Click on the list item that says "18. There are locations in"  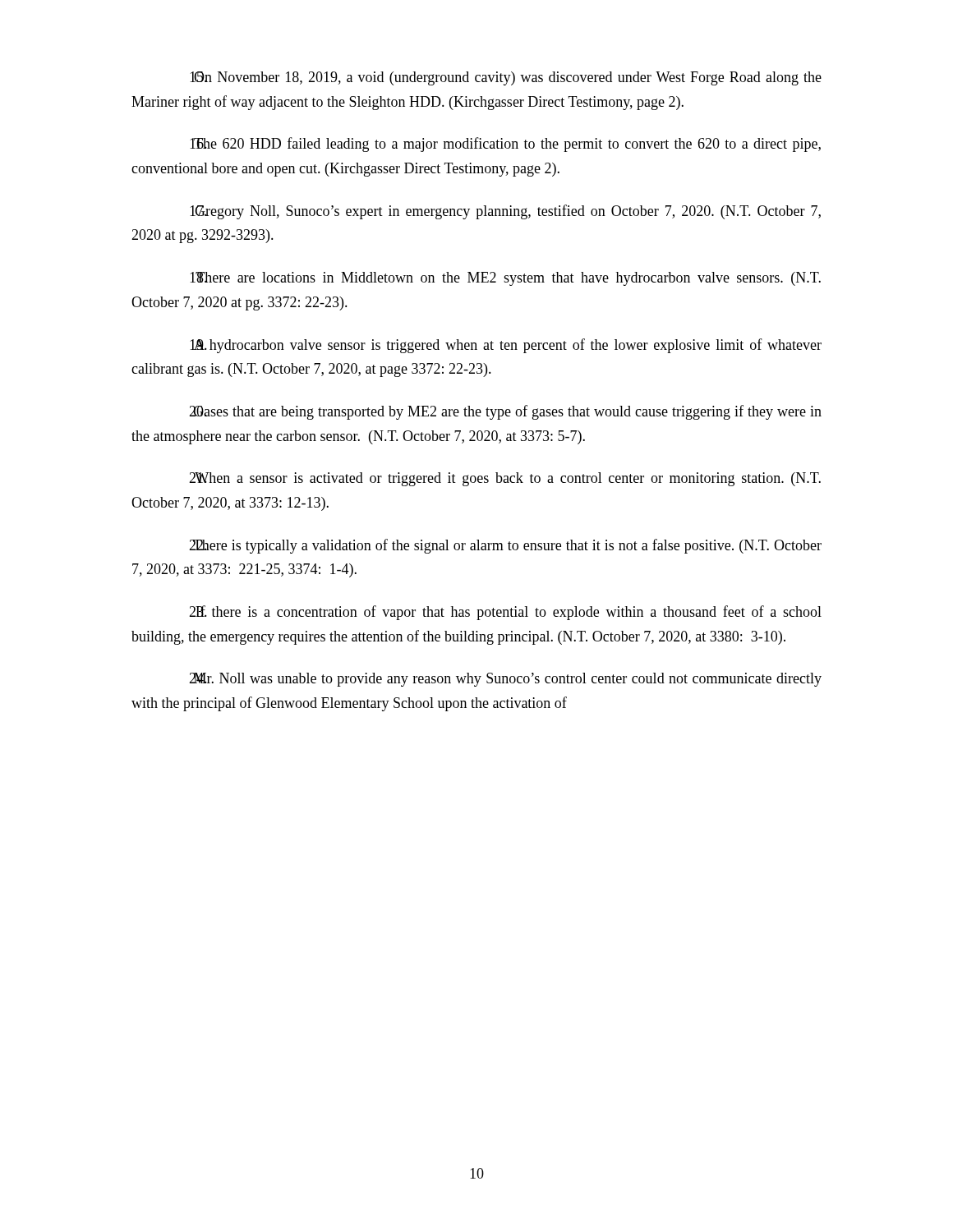point(476,288)
